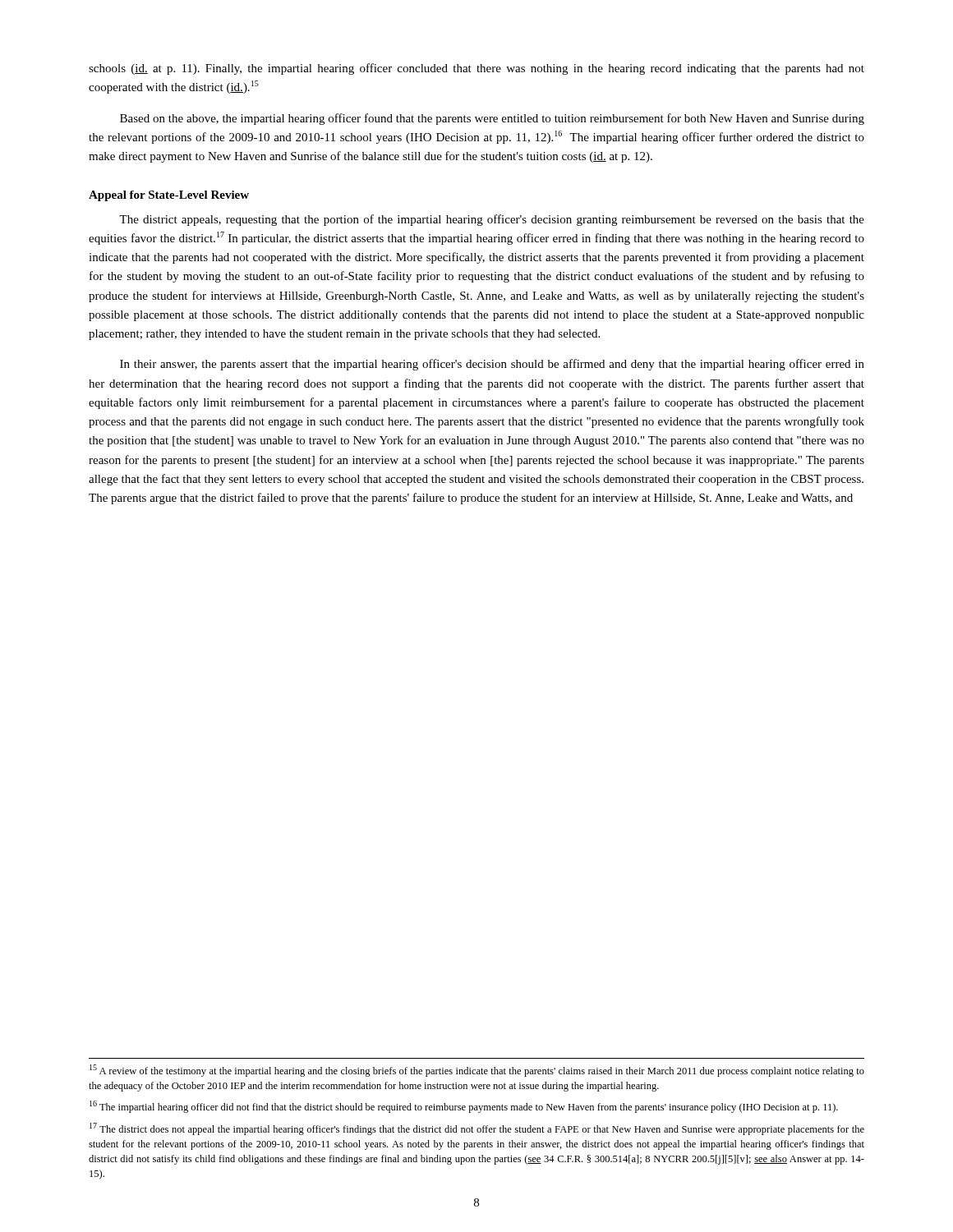Select the footnote that reads "15 A review of the testimony at"
This screenshot has width=953, height=1232.
click(x=476, y=1078)
